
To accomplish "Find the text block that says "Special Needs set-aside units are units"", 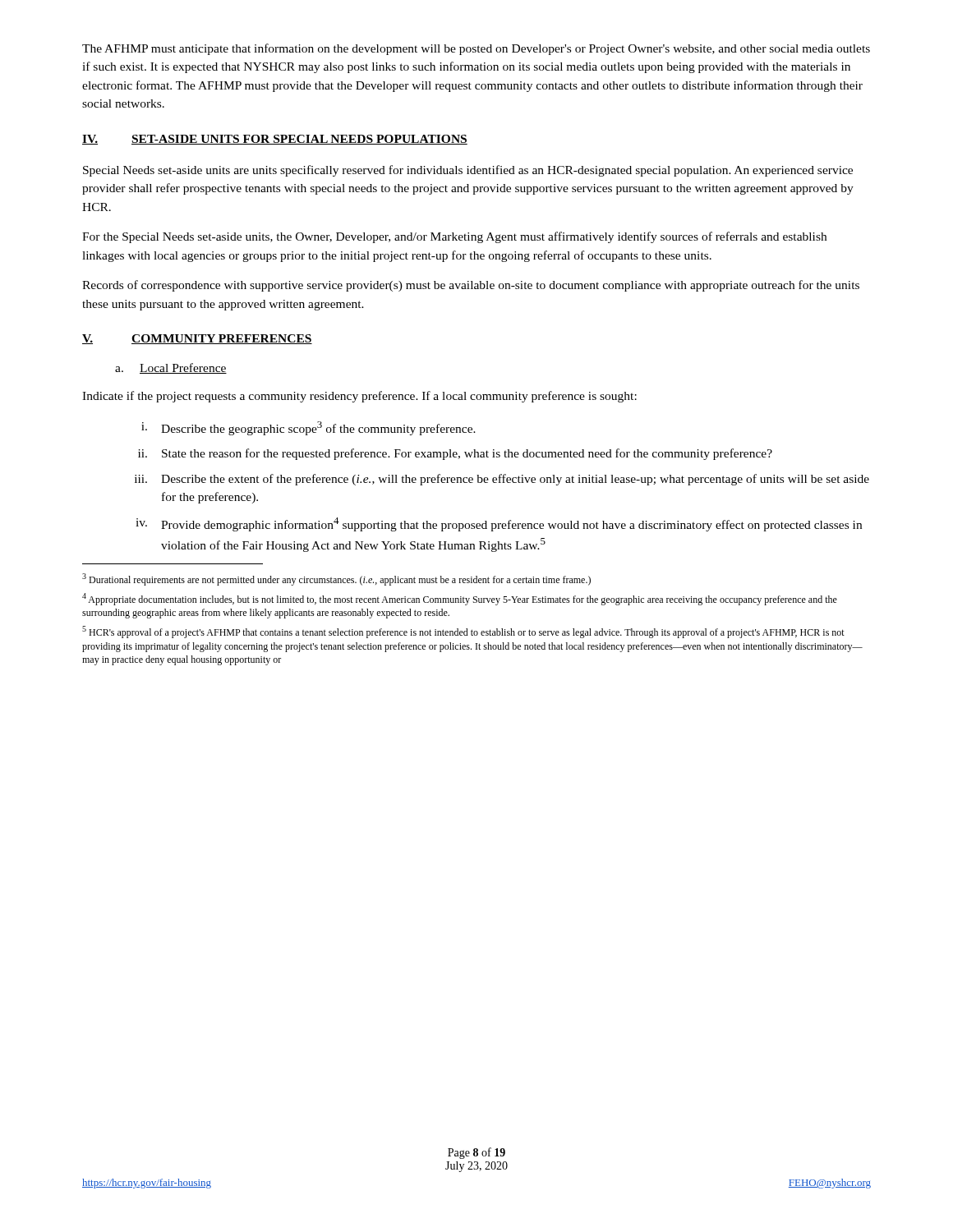I will coord(476,189).
